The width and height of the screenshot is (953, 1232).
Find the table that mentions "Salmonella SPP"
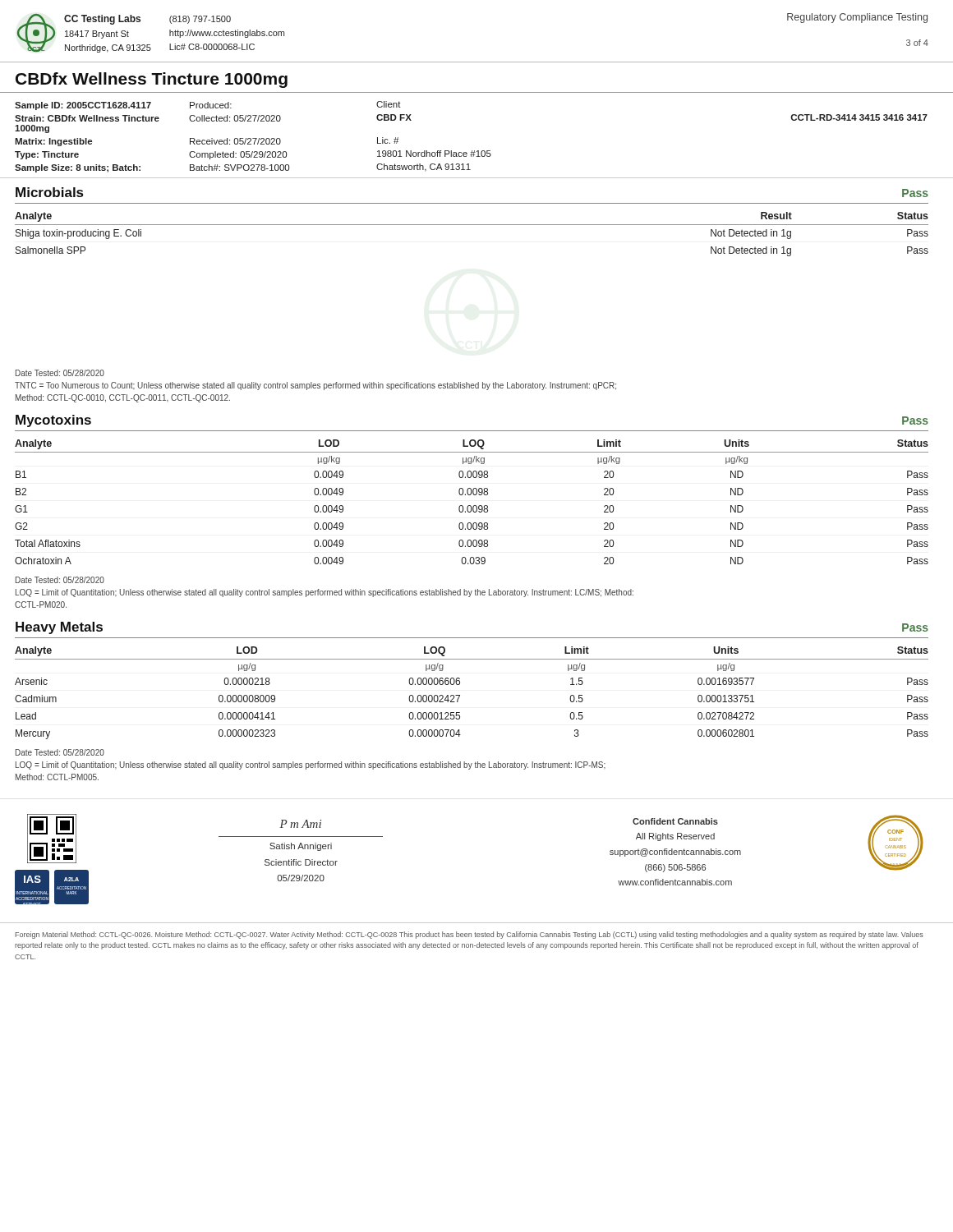(472, 233)
